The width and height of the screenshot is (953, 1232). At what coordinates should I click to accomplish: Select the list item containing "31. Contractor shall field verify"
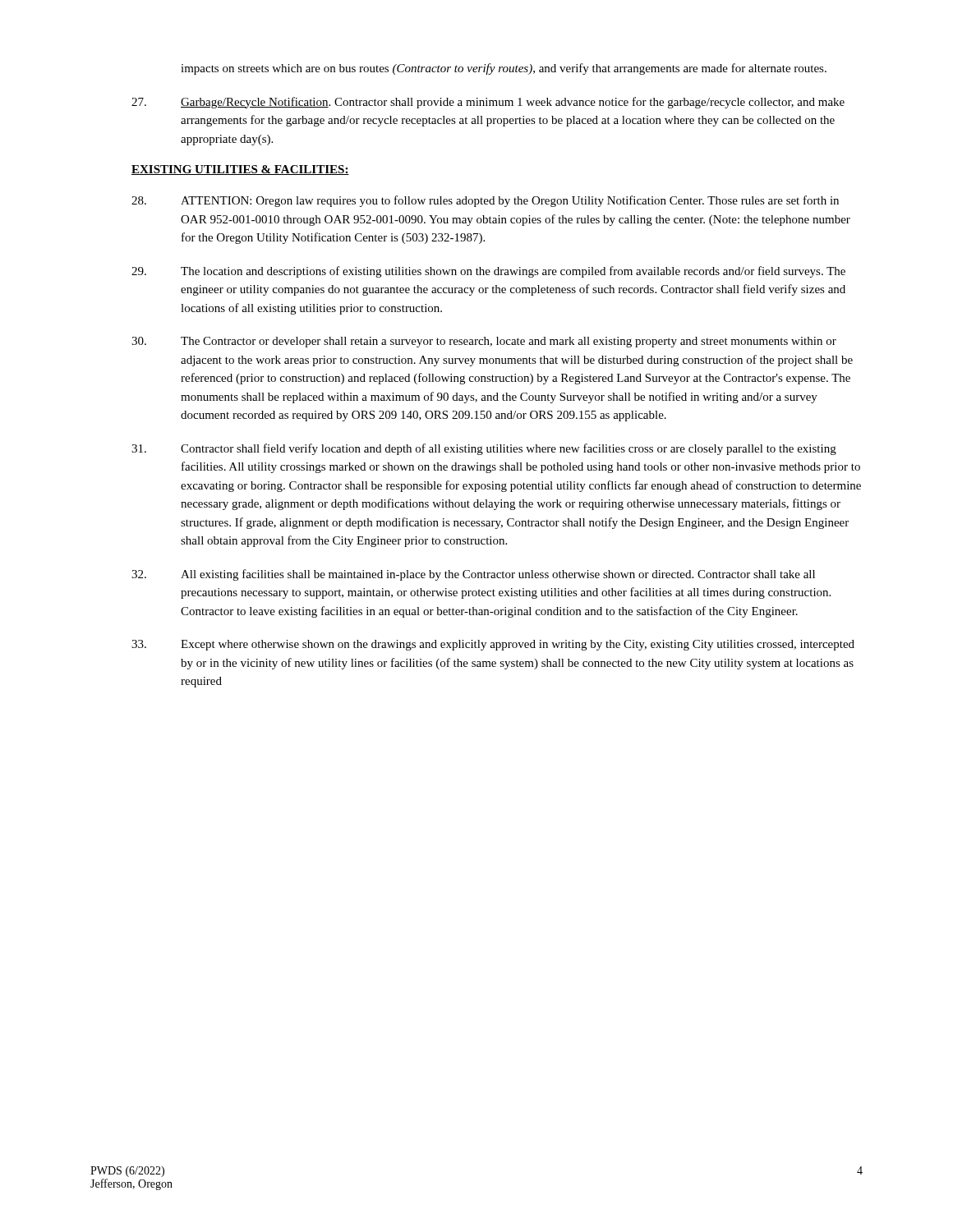pos(497,494)
